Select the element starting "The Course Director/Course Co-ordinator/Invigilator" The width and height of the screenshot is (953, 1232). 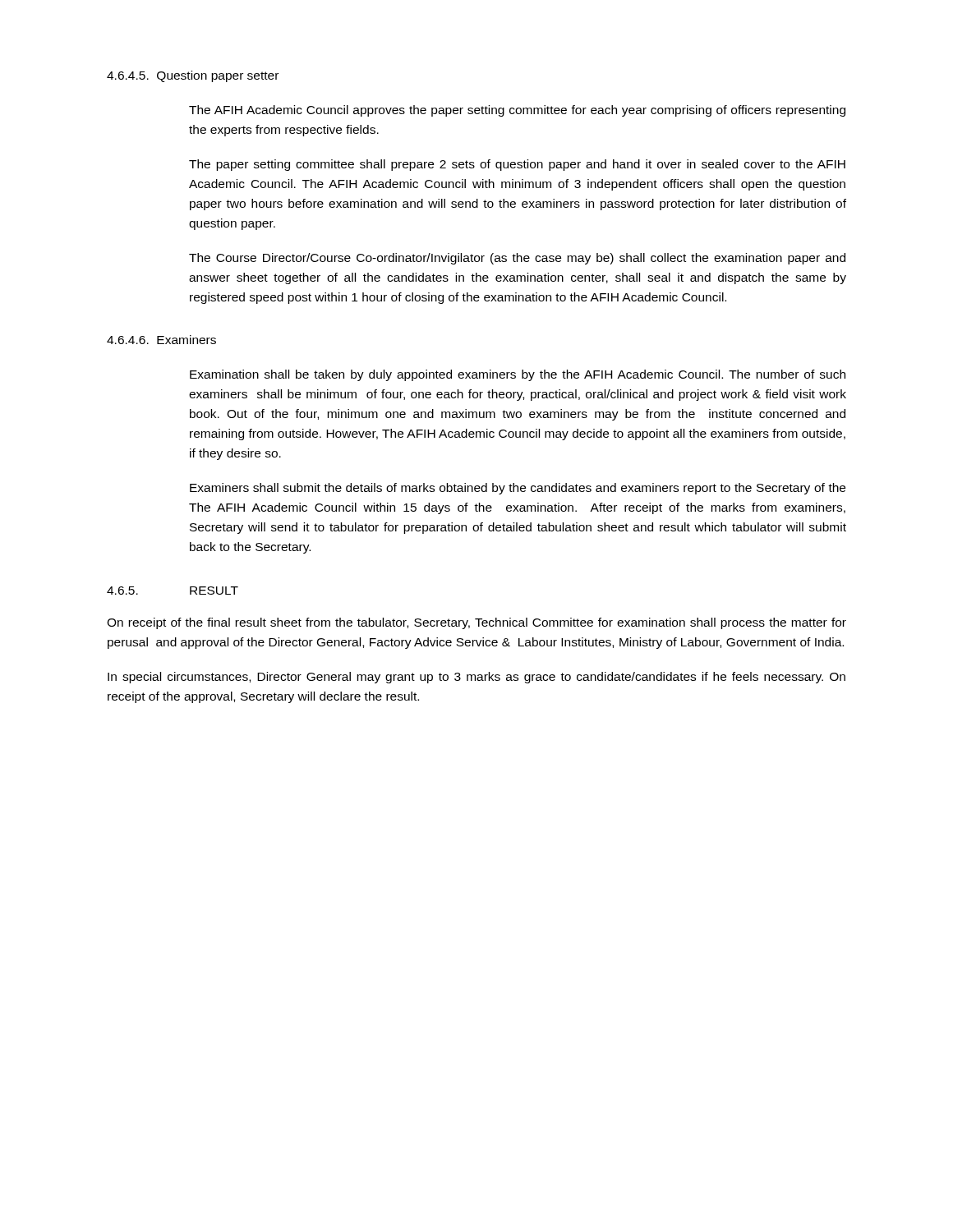(x=518, y=277)
